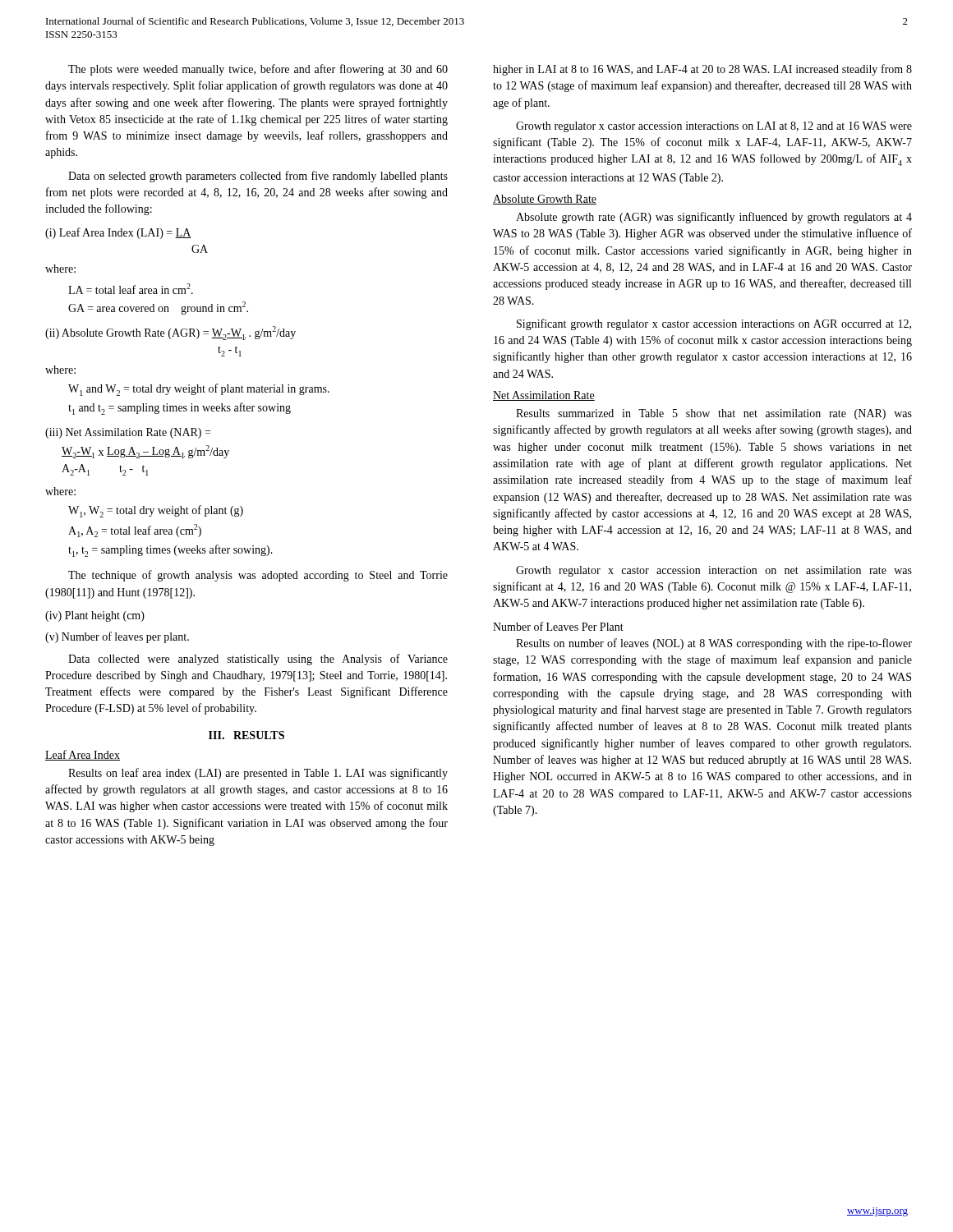Point to the block beginning "W1, W2 = total"
Image resolution: width=953 pixels, height=1232 pixels.
point(156,511)
